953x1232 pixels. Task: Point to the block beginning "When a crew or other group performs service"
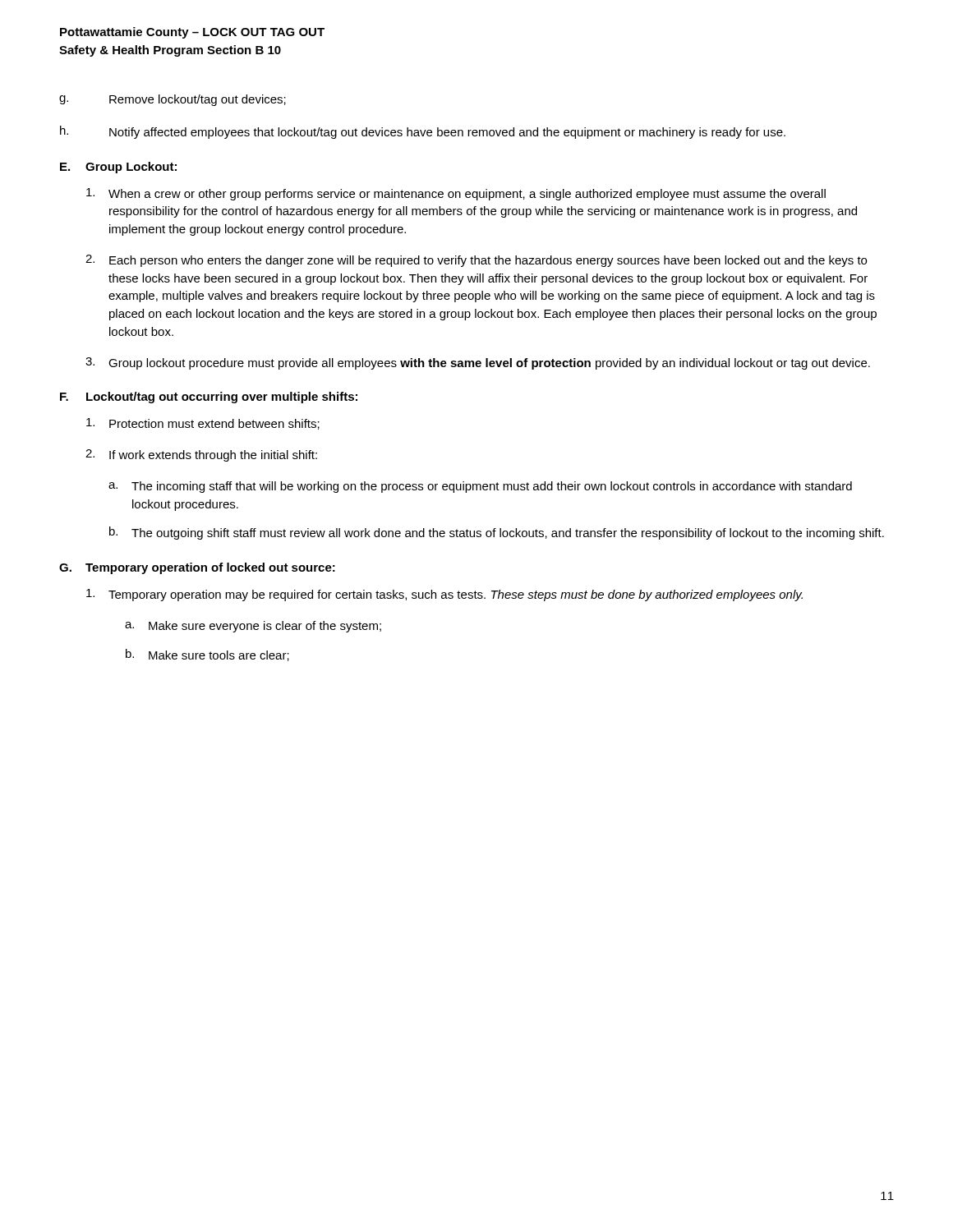[x=490, y=211]
